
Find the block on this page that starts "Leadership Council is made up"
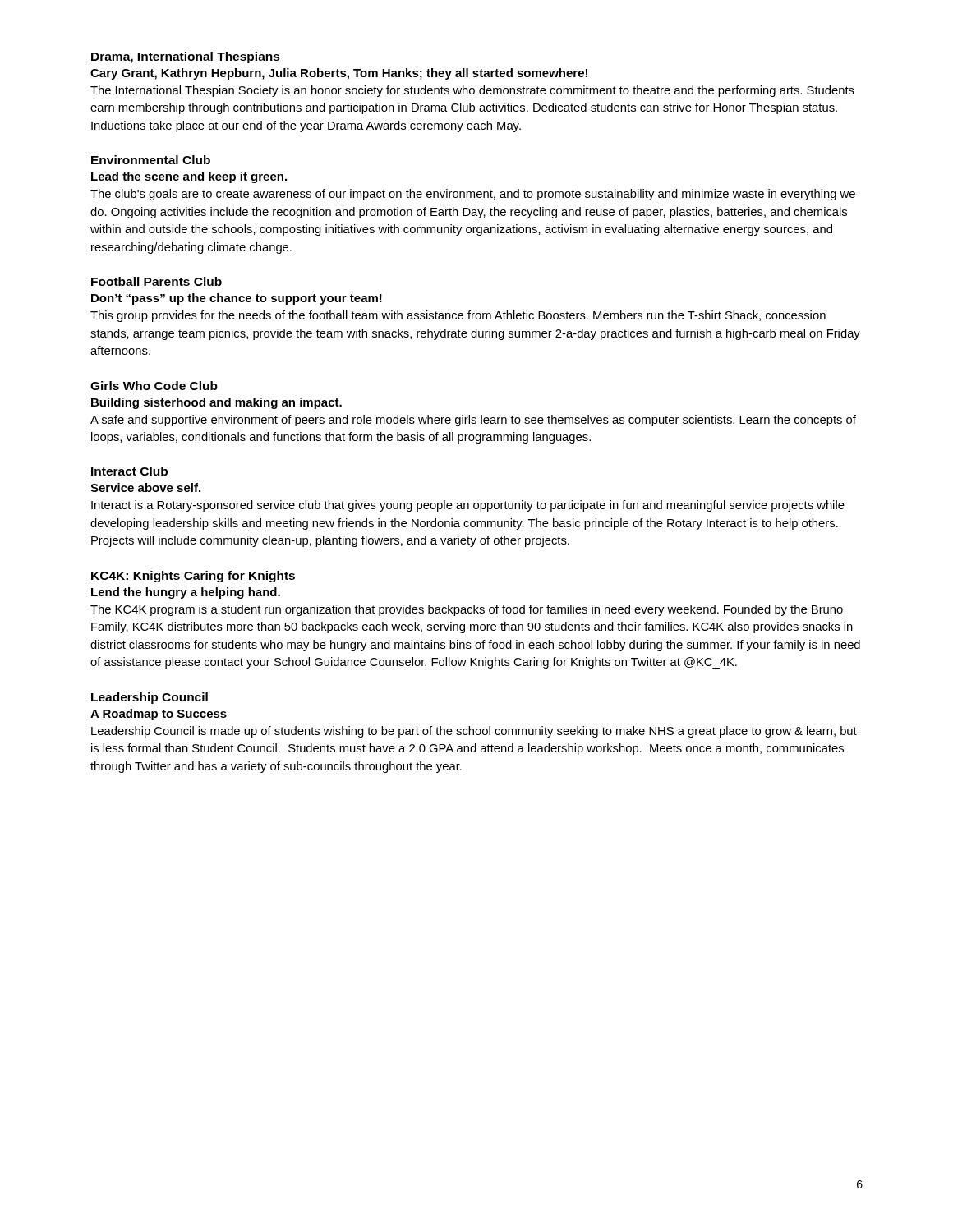pos(473,748)
